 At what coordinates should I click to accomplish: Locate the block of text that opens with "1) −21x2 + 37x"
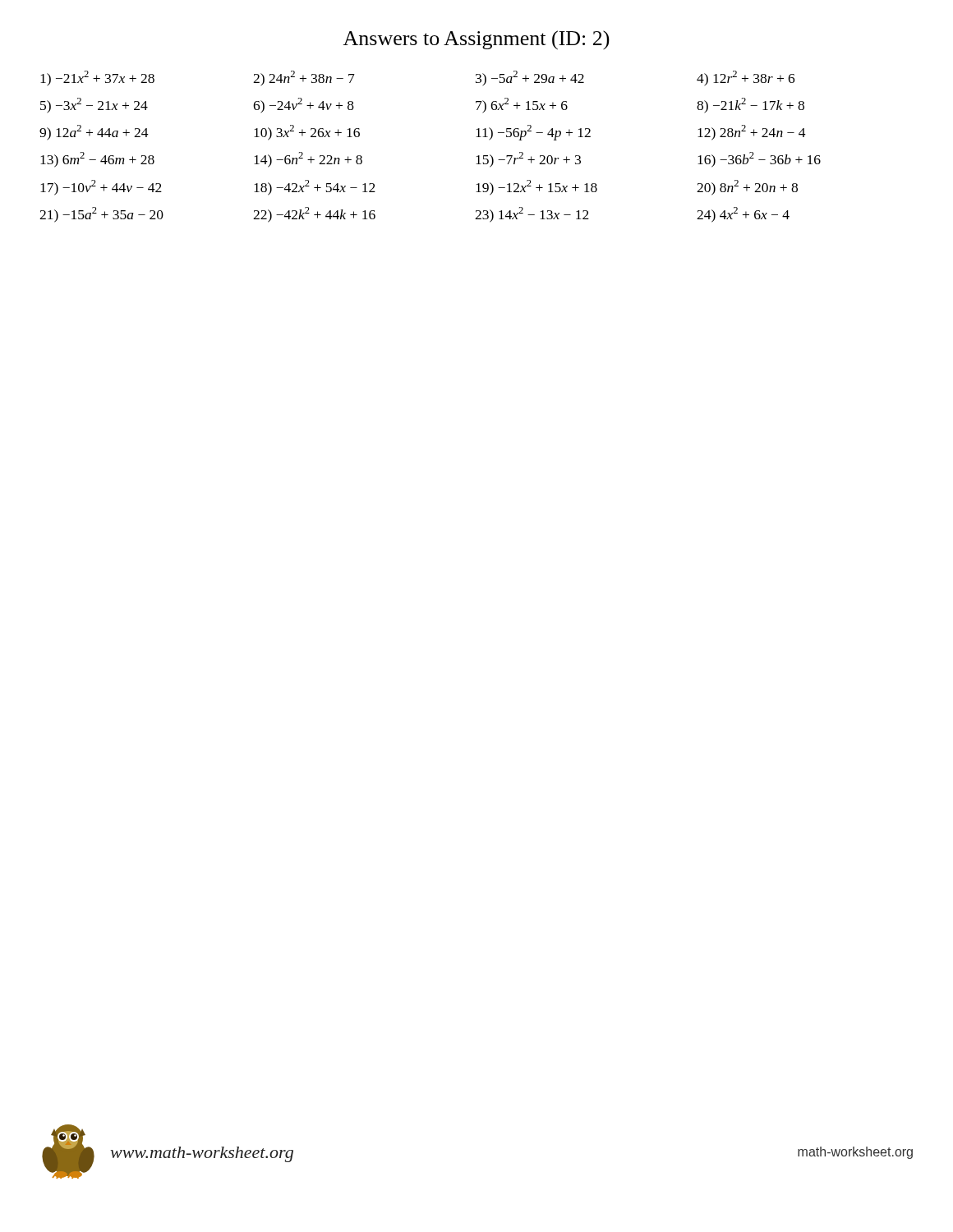tap(97, 77)
